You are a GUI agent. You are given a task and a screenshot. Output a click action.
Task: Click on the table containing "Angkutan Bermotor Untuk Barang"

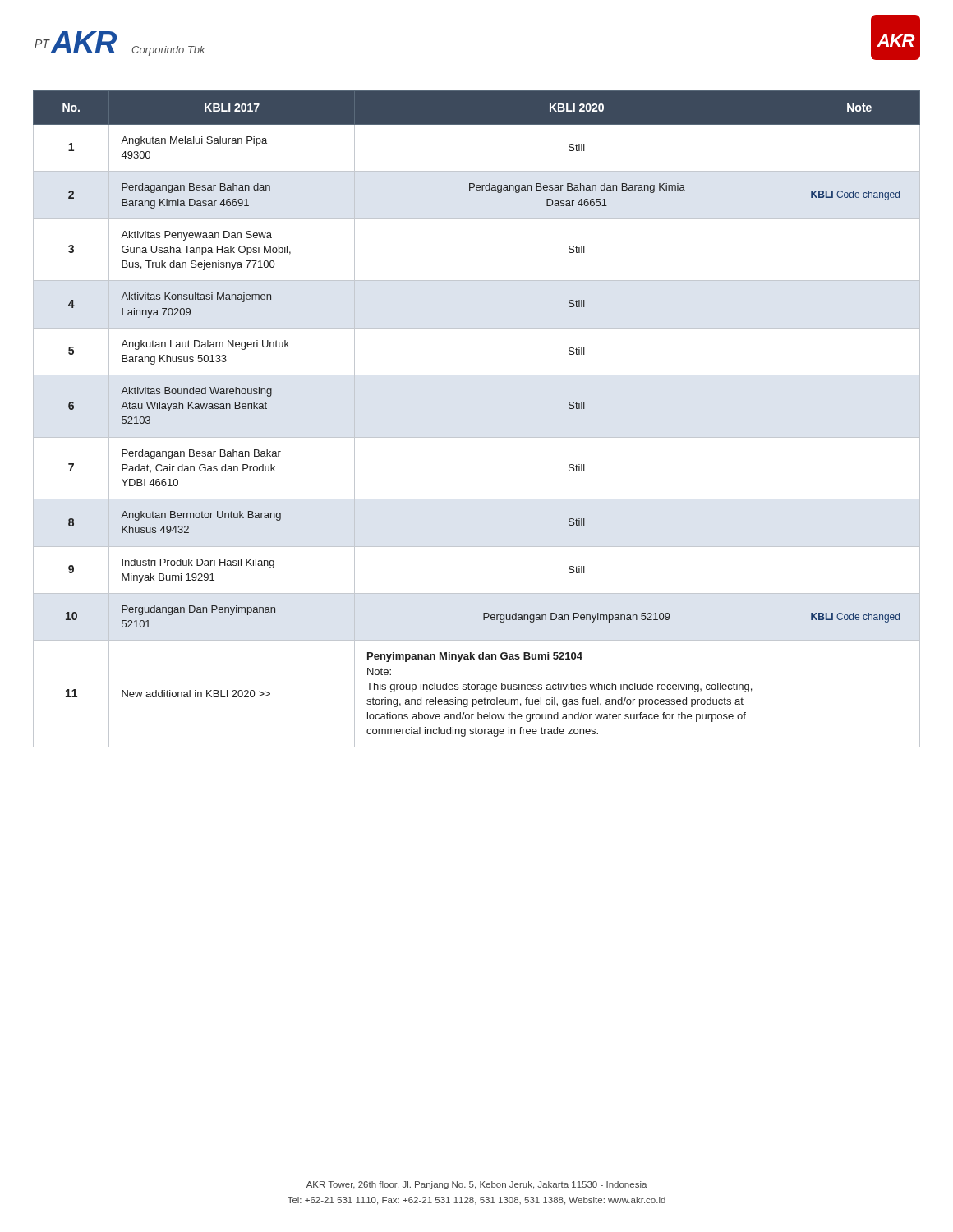[476, 419]
